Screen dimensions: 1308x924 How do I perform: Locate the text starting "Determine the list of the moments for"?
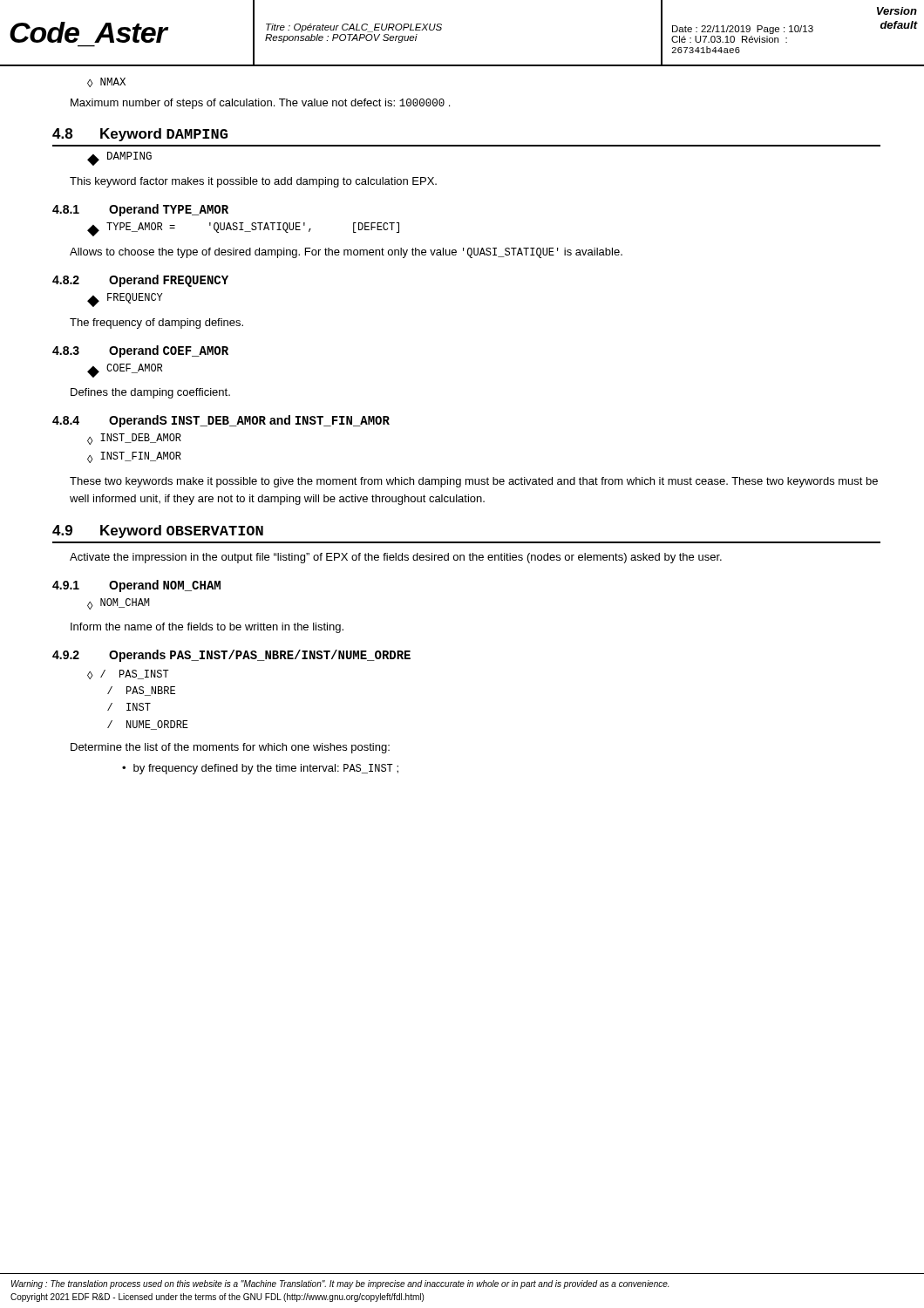[230, 747]
